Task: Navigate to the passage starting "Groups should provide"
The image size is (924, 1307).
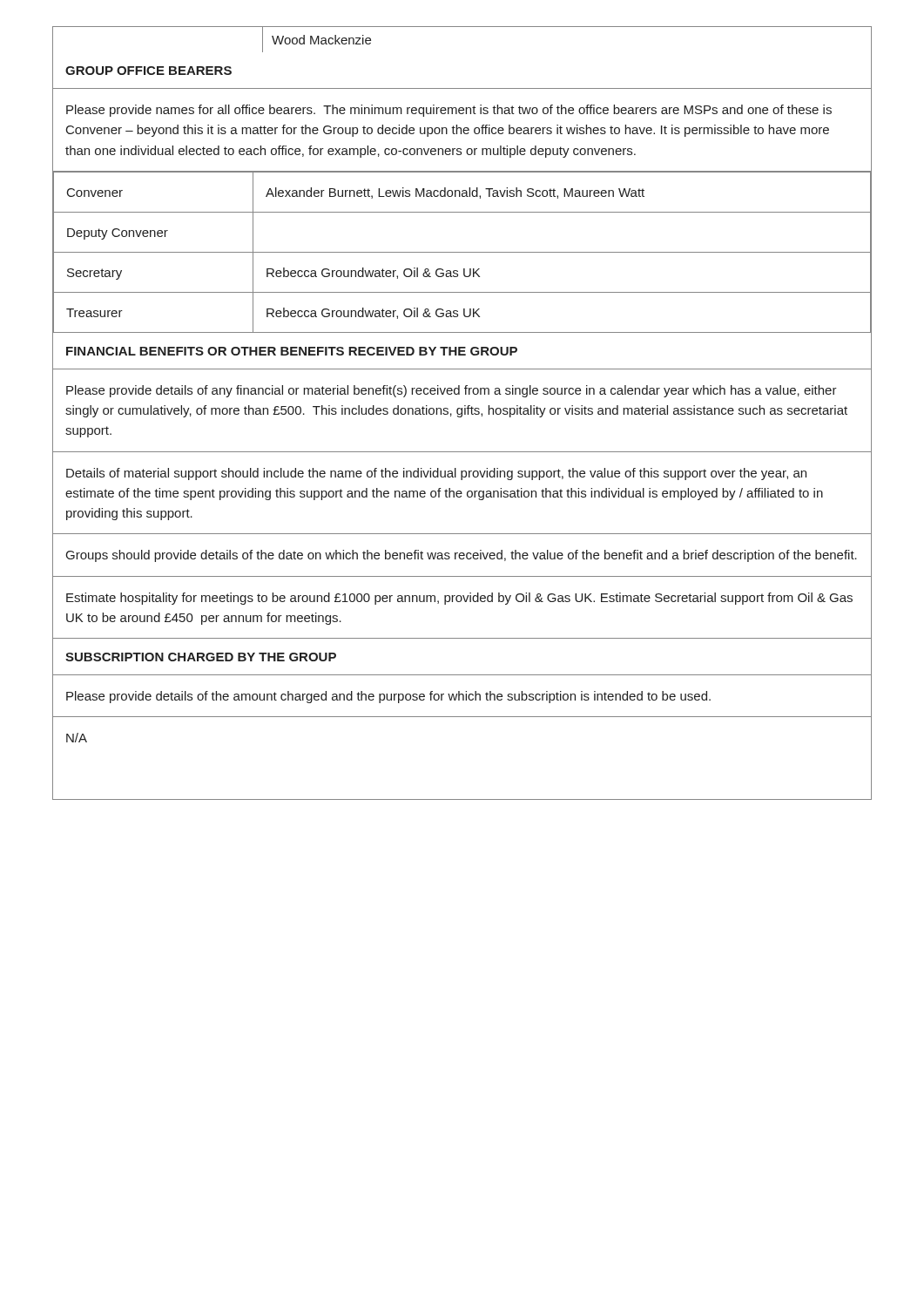Action: [461, 555]
